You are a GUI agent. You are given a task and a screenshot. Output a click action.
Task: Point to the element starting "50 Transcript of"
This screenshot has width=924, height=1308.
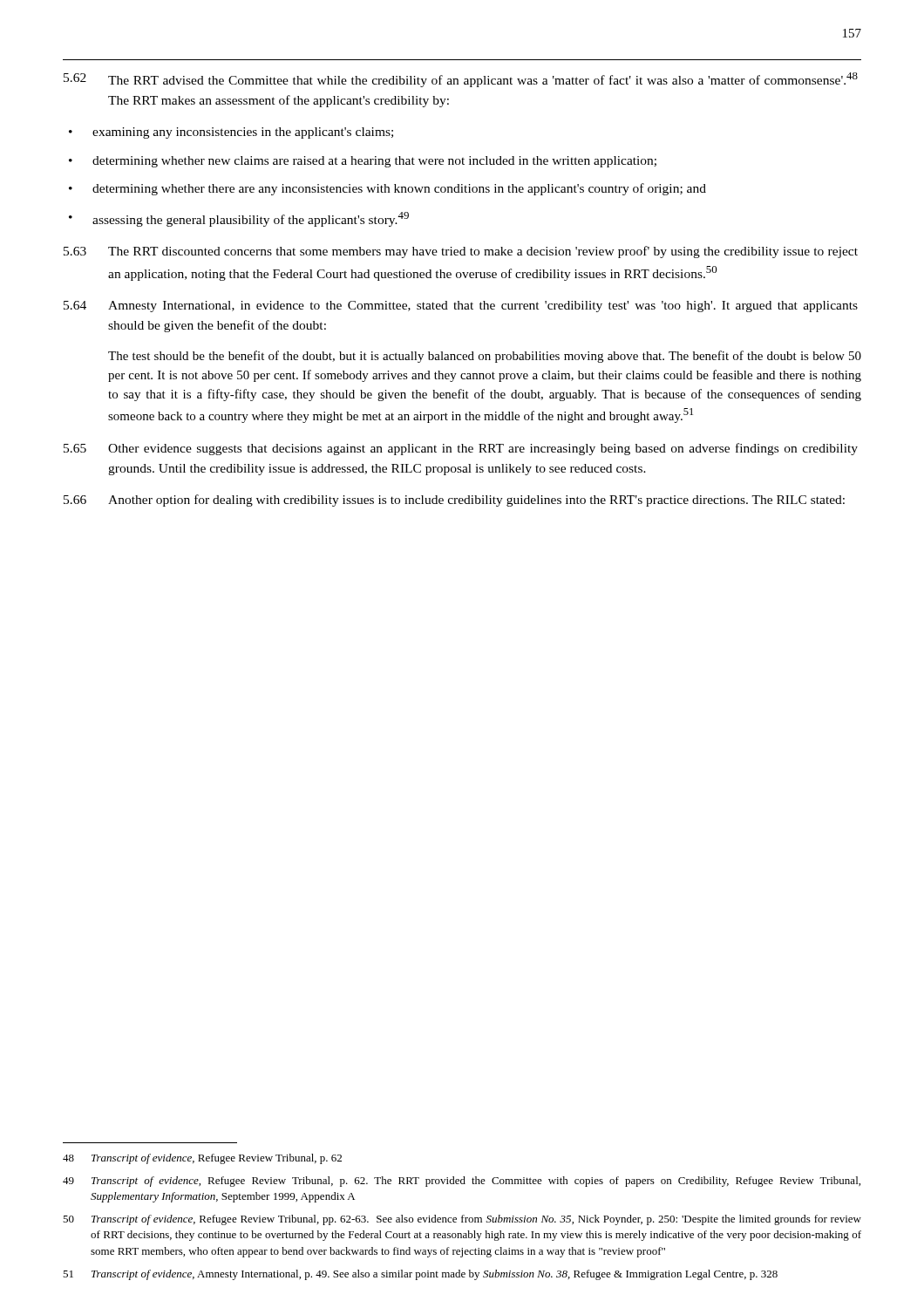(462, 1235)
